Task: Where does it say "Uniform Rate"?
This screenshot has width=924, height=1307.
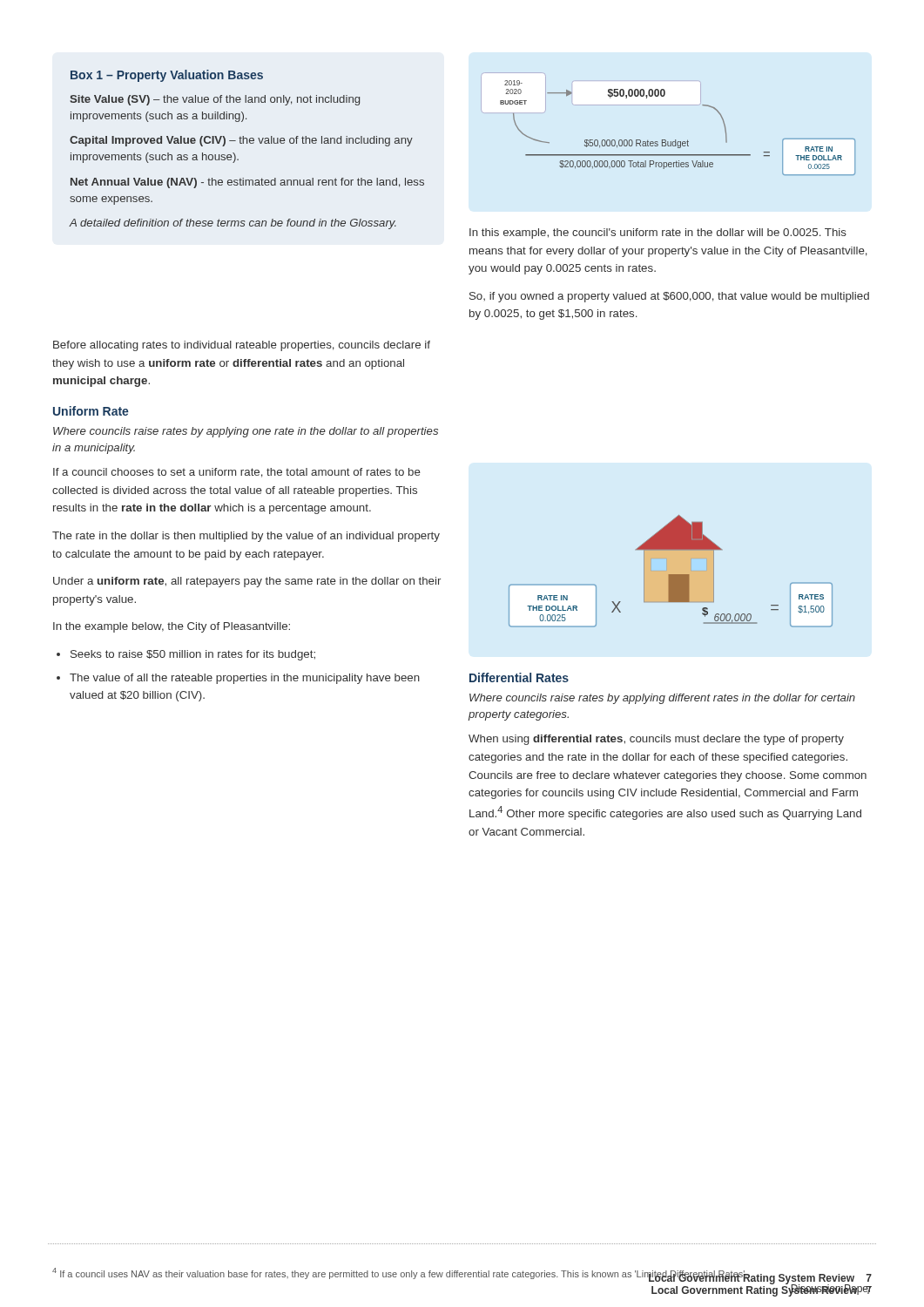Action: 91,411
